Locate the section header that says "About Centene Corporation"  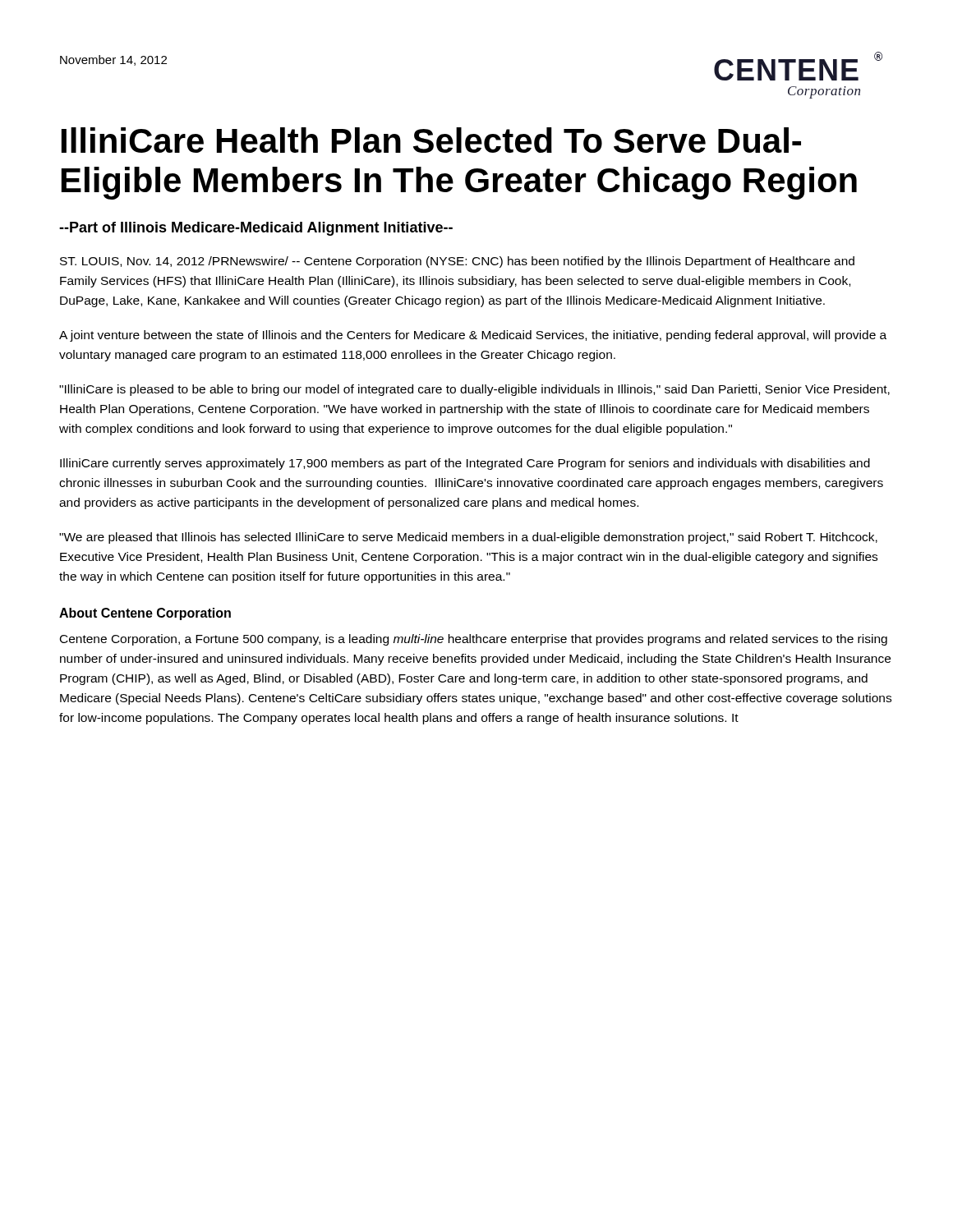pyautogui.click(x=145, y=613)
